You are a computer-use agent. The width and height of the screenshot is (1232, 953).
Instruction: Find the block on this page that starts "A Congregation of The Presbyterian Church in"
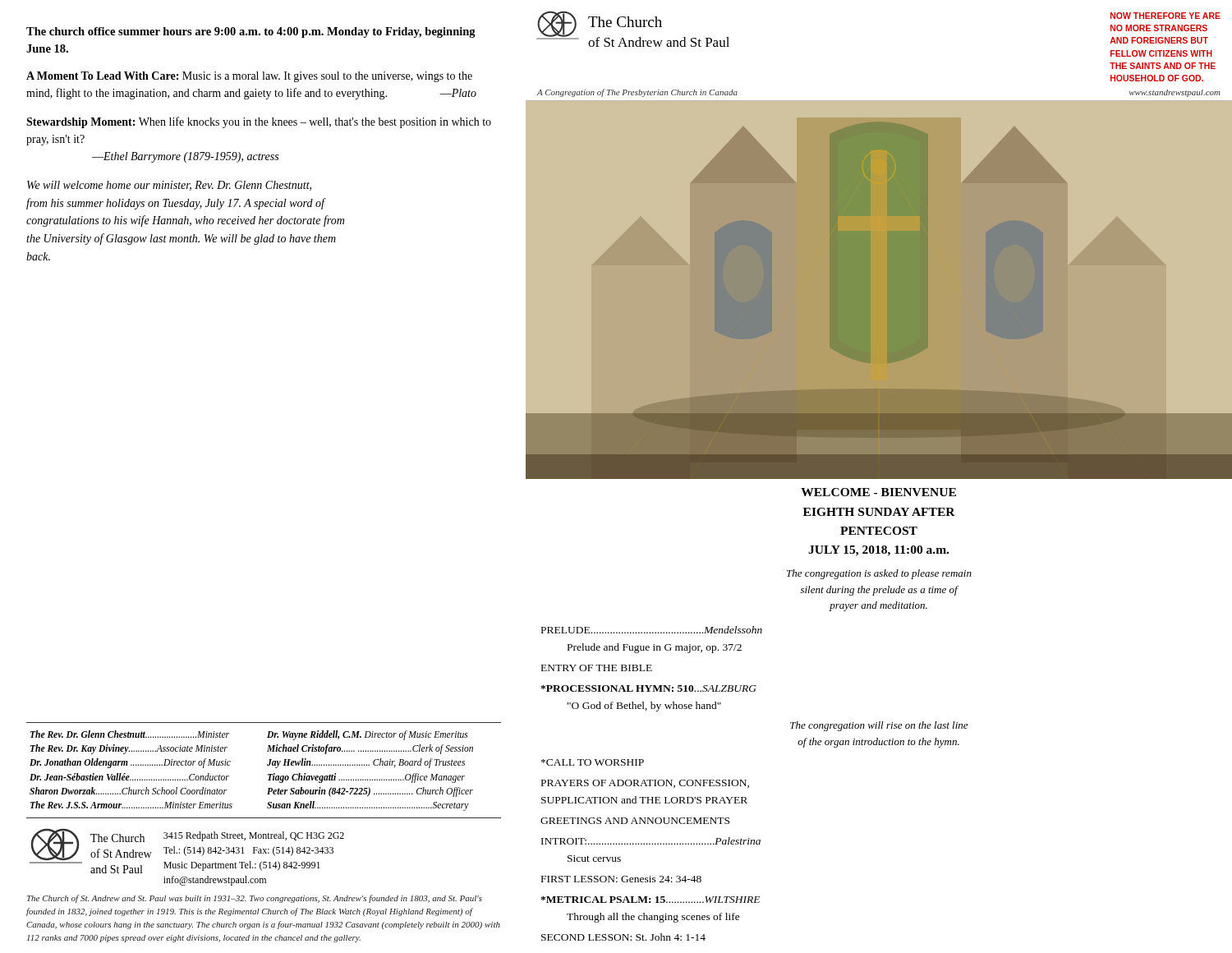click(x=879, y=92)
